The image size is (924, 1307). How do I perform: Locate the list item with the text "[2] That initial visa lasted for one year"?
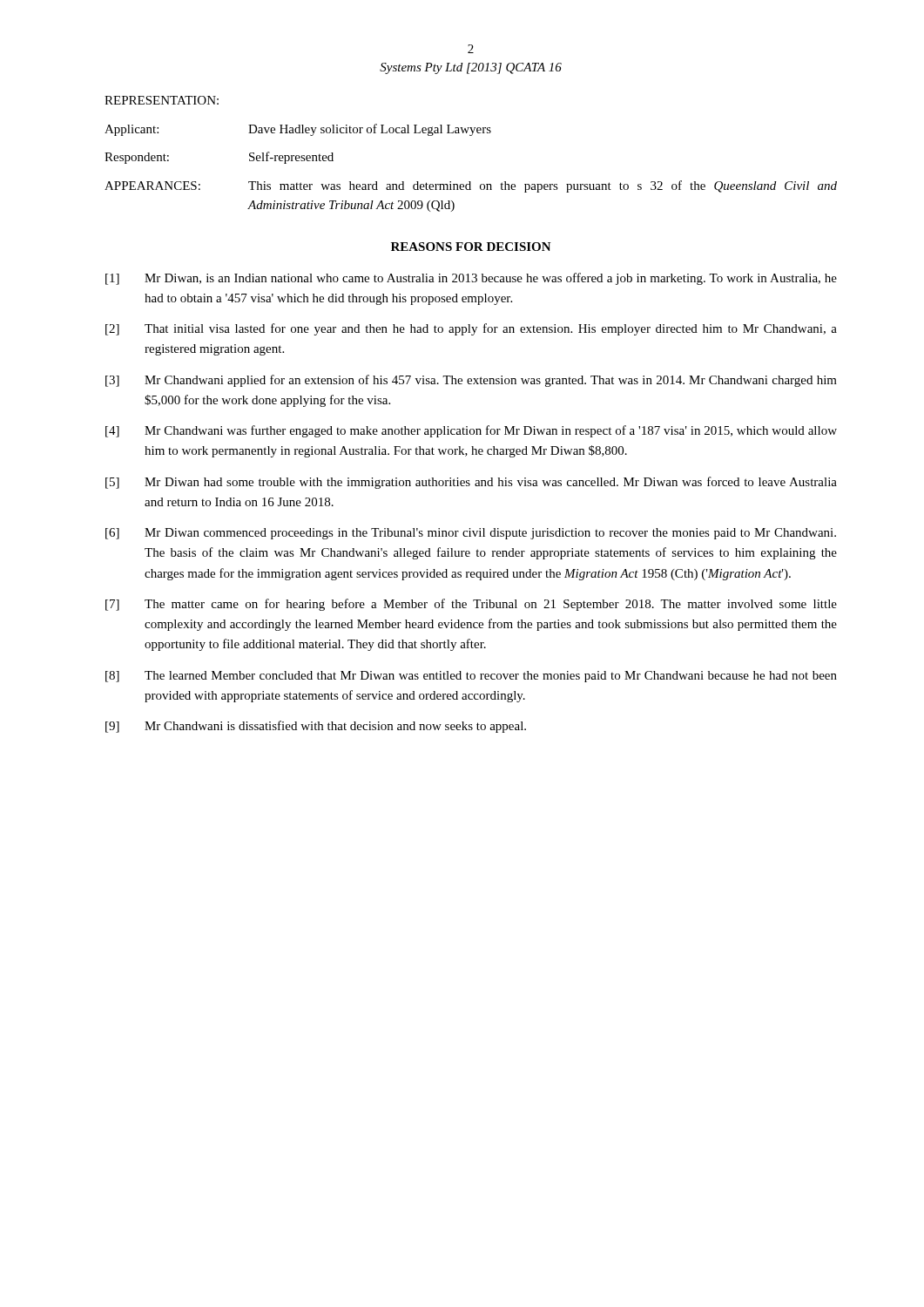(471, 339)
